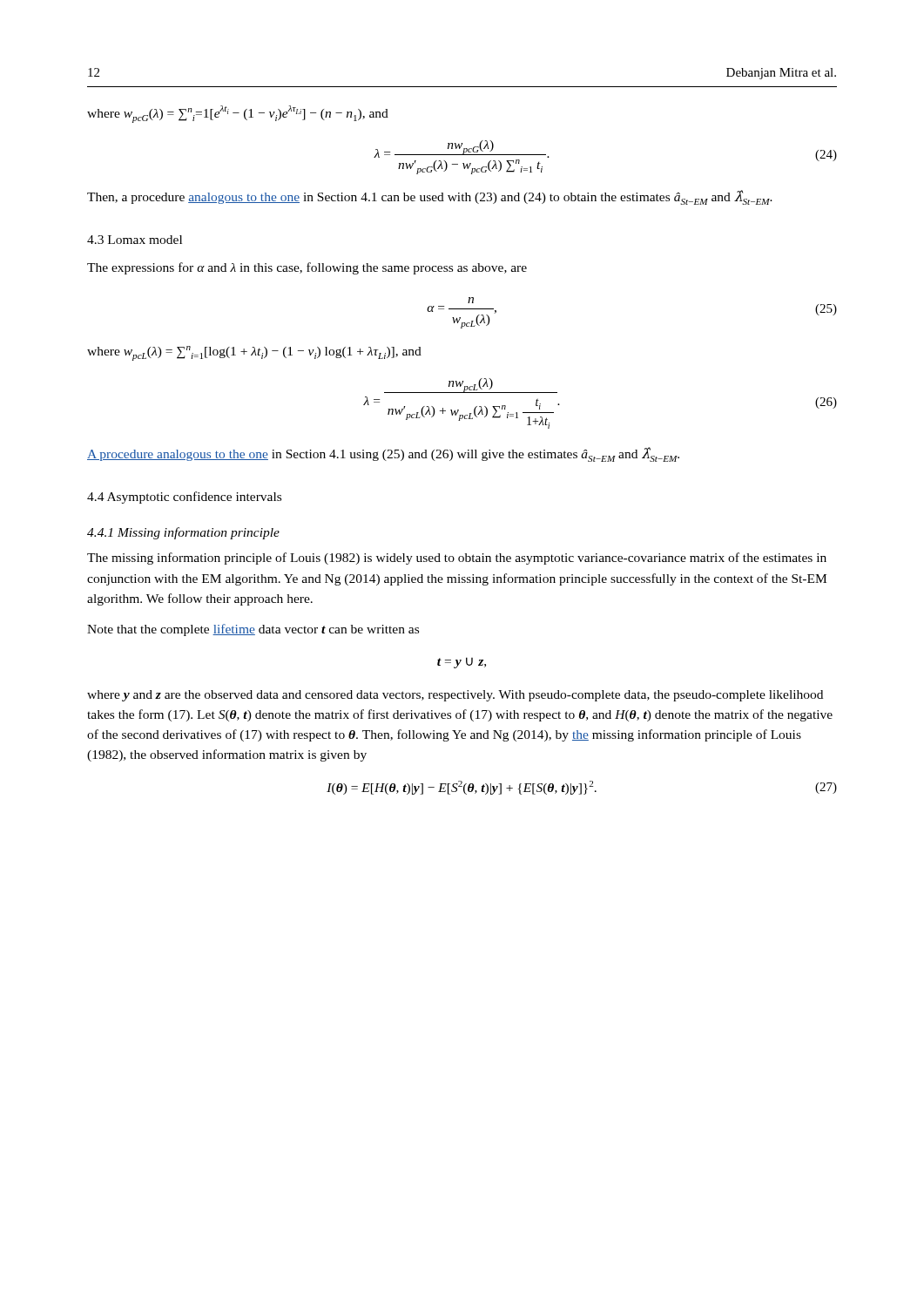This screenshot has width=924, height=1307.
Task: Find the section header on this page that starts "4.4.1 Missing information"
Action: coord(183,532)
